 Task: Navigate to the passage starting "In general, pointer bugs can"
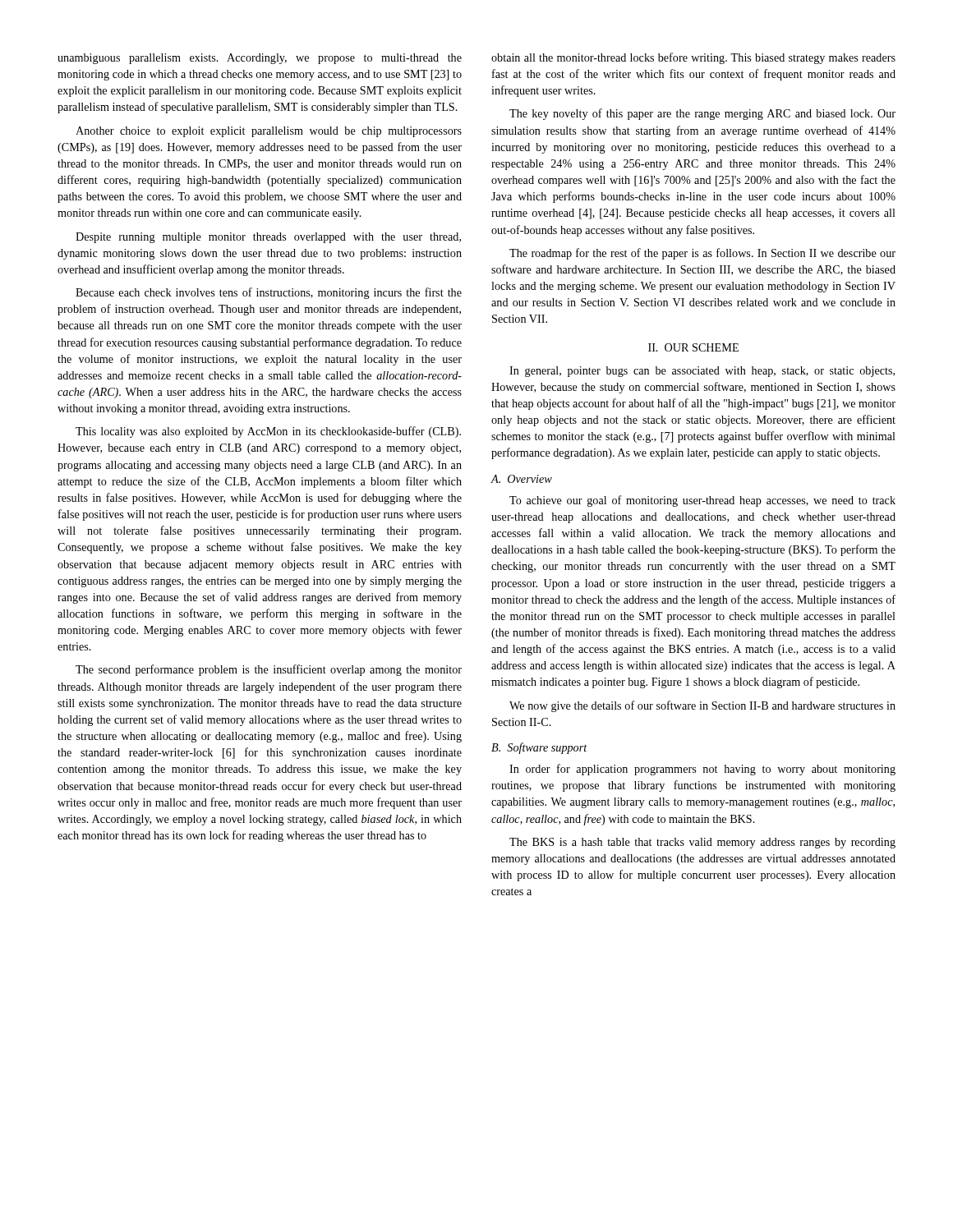click(693, 412)
